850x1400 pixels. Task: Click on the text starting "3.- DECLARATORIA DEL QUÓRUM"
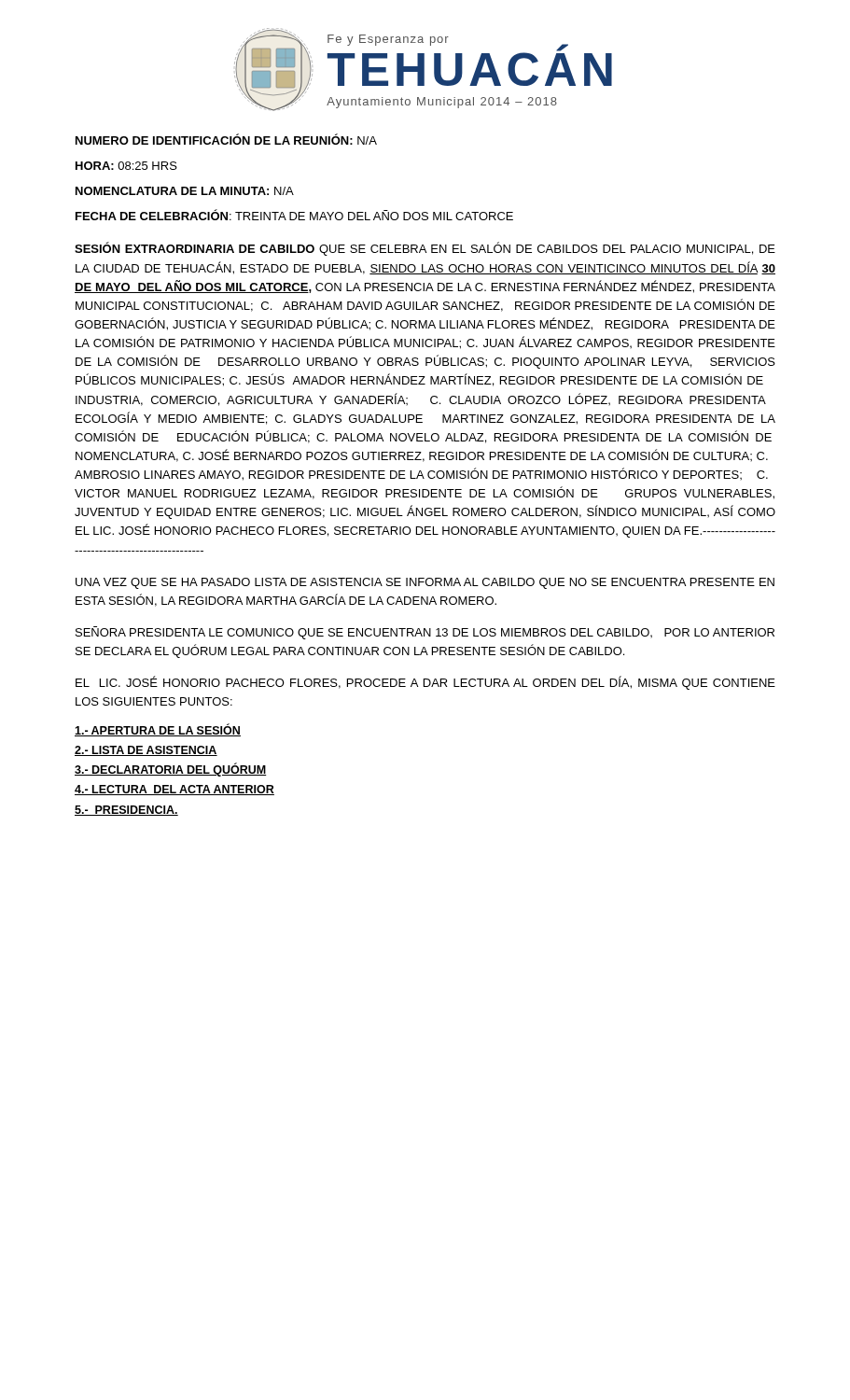point(170,770)
